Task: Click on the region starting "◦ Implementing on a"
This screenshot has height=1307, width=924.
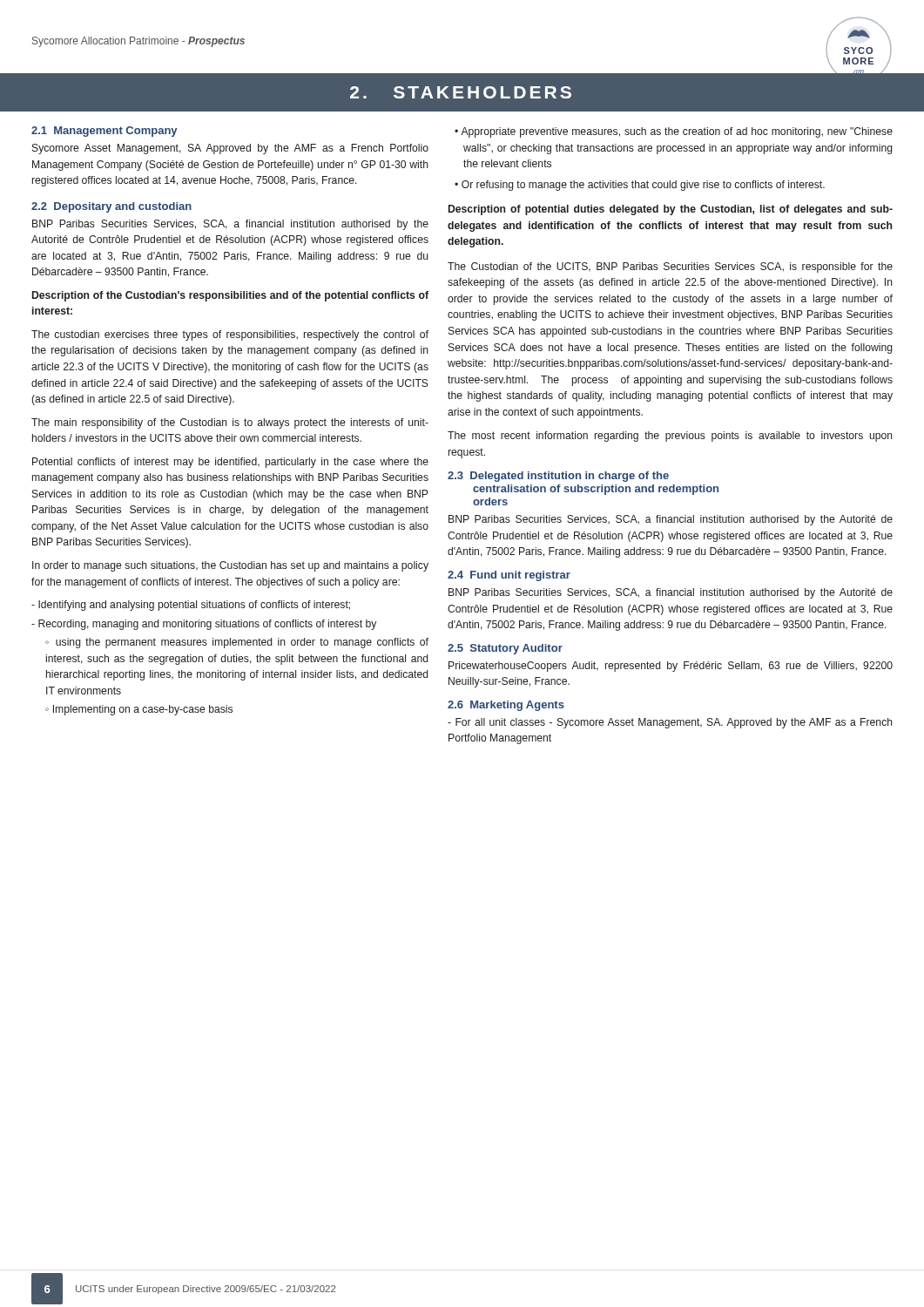Action: point(139,710)
